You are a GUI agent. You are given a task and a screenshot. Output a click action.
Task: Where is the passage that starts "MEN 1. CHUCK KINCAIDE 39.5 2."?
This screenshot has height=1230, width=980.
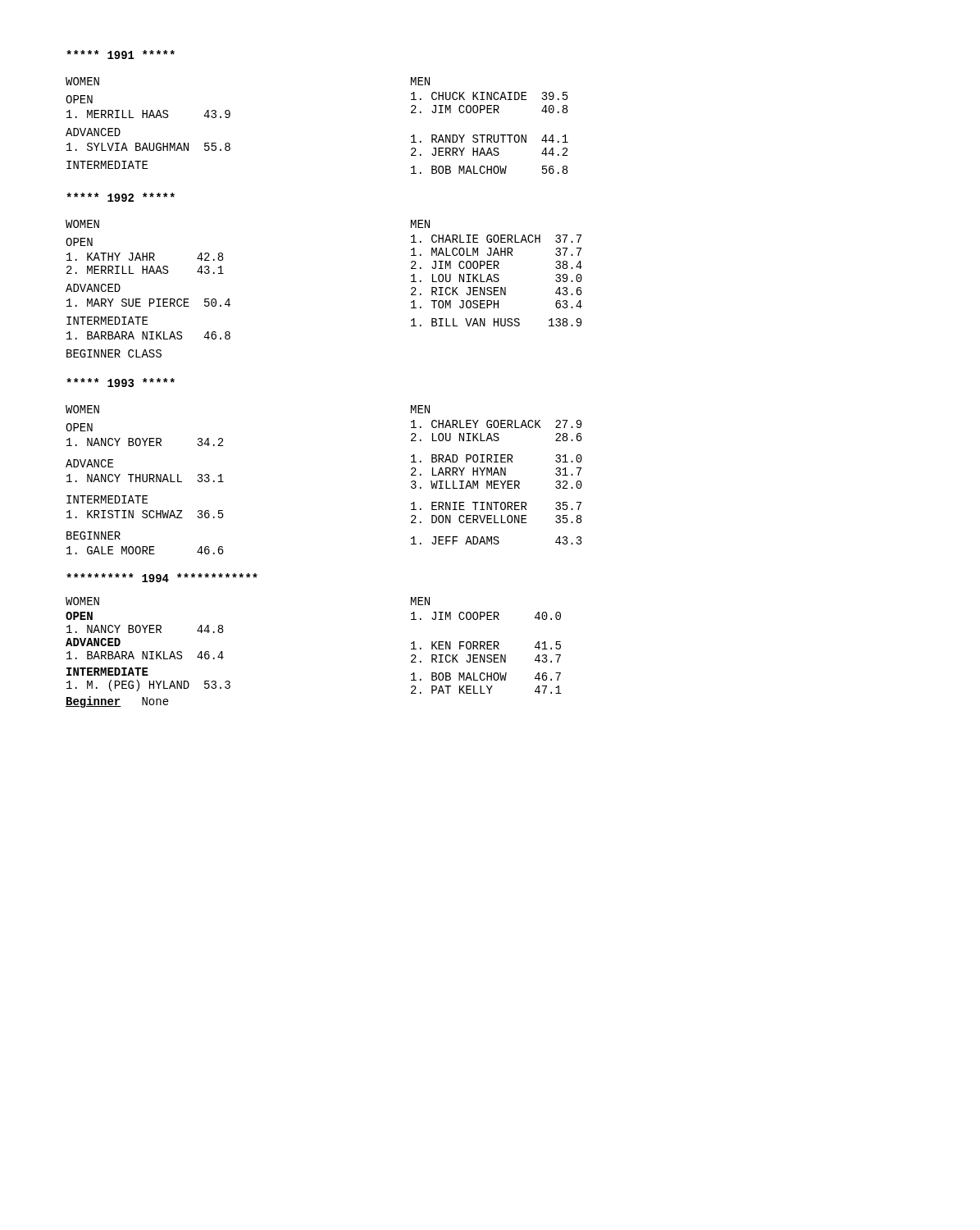click(420, 81)
